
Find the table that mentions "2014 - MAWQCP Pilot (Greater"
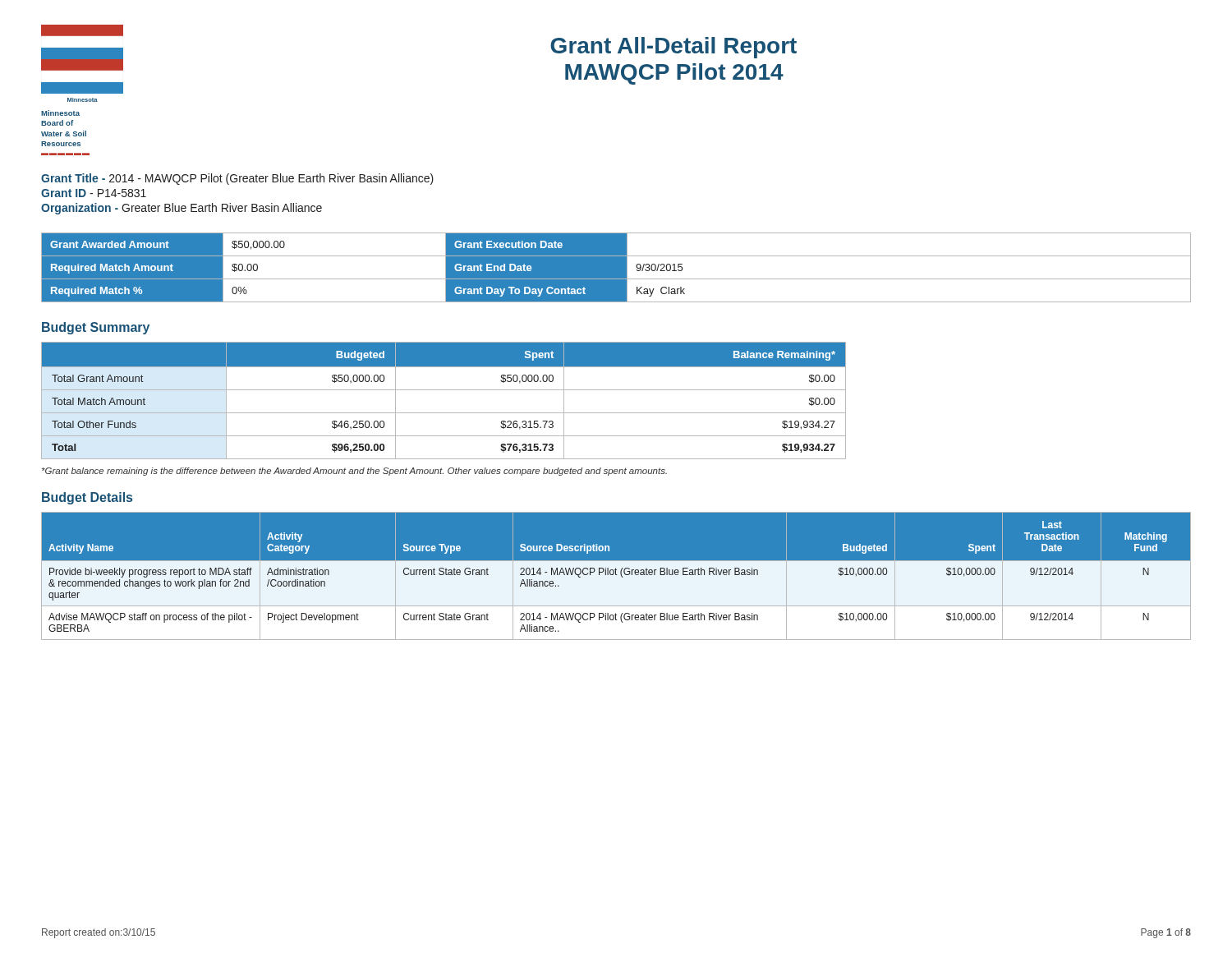click(x=616, y=576)
